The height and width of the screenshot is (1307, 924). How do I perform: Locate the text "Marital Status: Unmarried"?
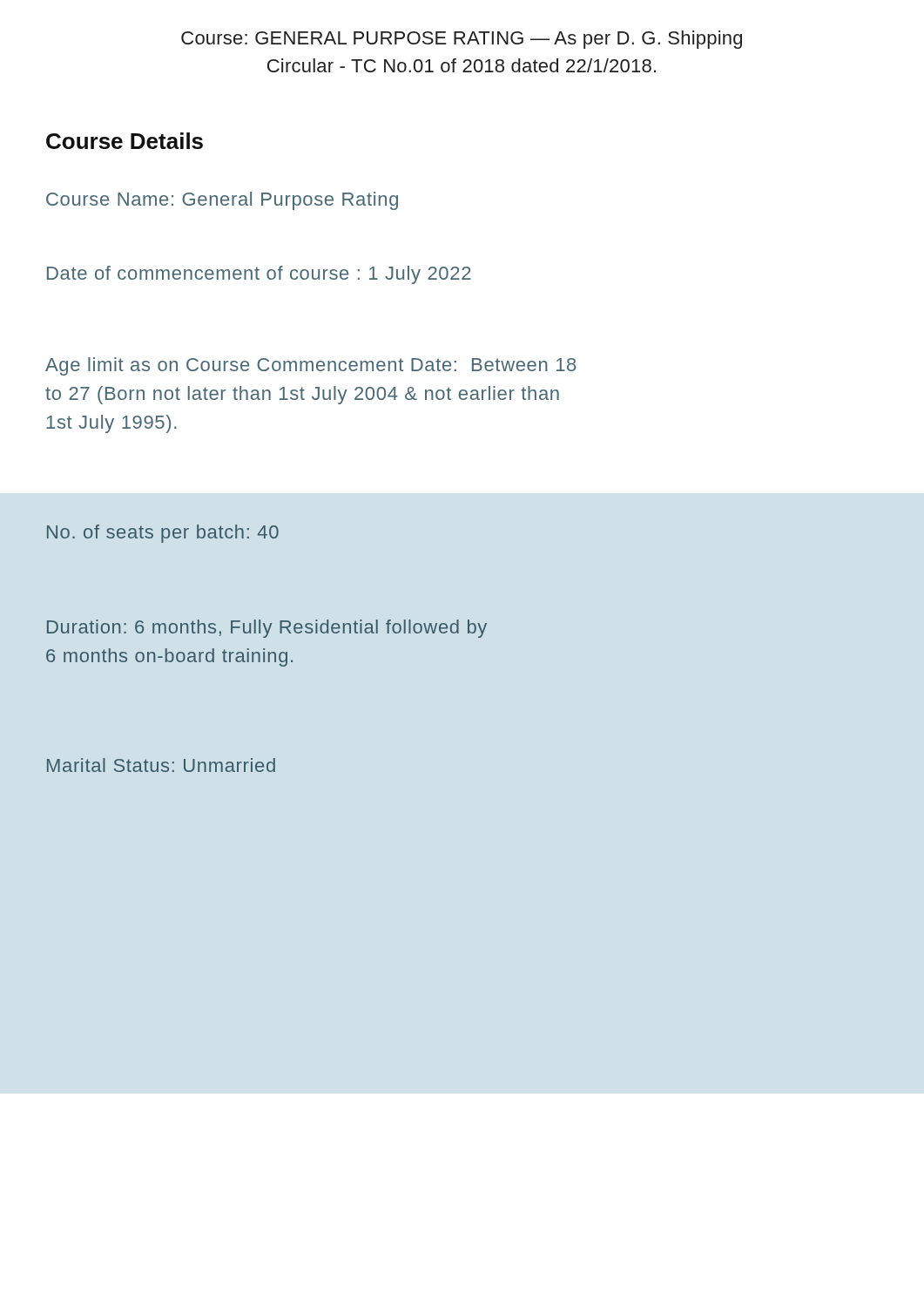click(x=161, y=765)
